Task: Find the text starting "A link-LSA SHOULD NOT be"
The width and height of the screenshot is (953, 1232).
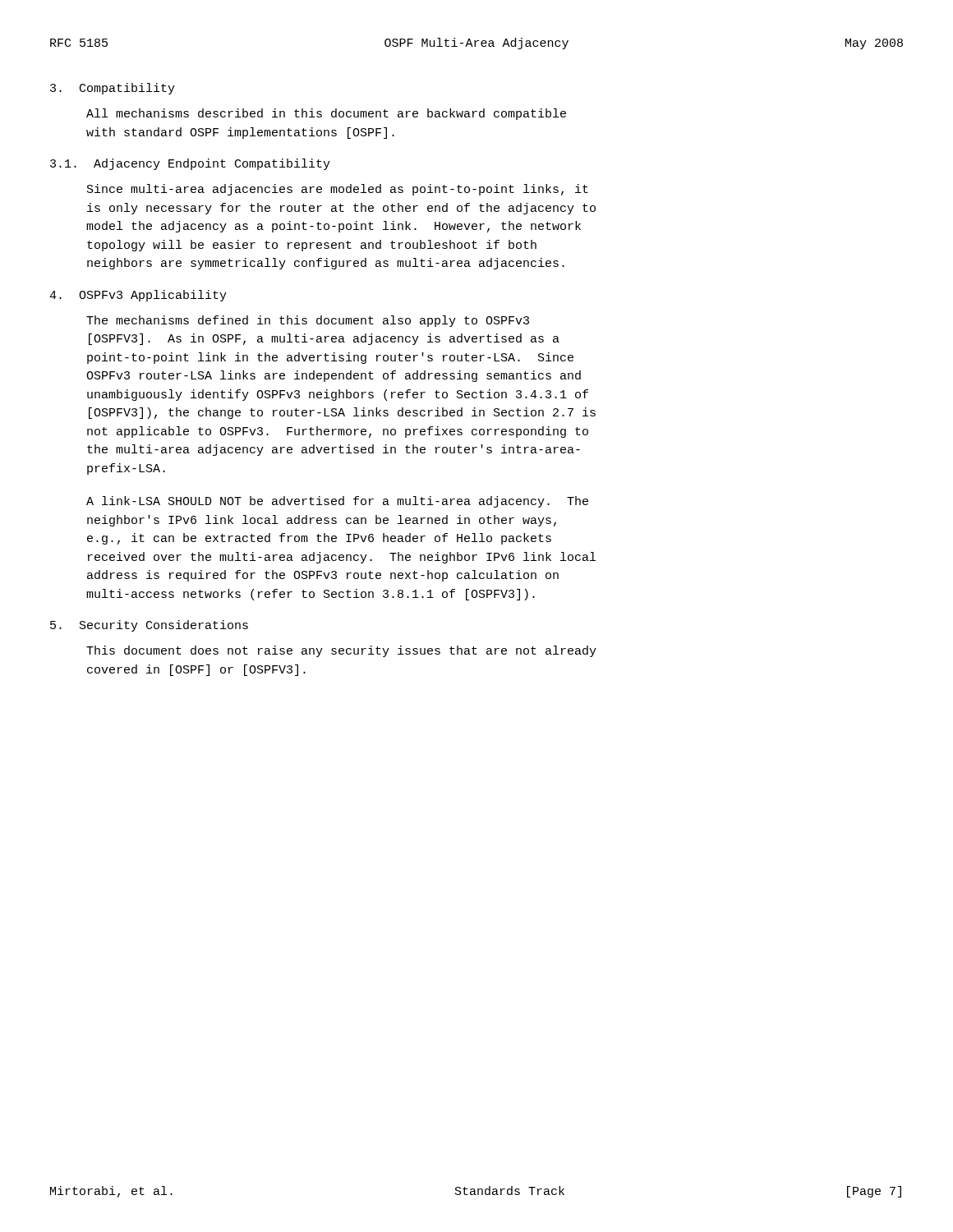Action: pos(341,548)
